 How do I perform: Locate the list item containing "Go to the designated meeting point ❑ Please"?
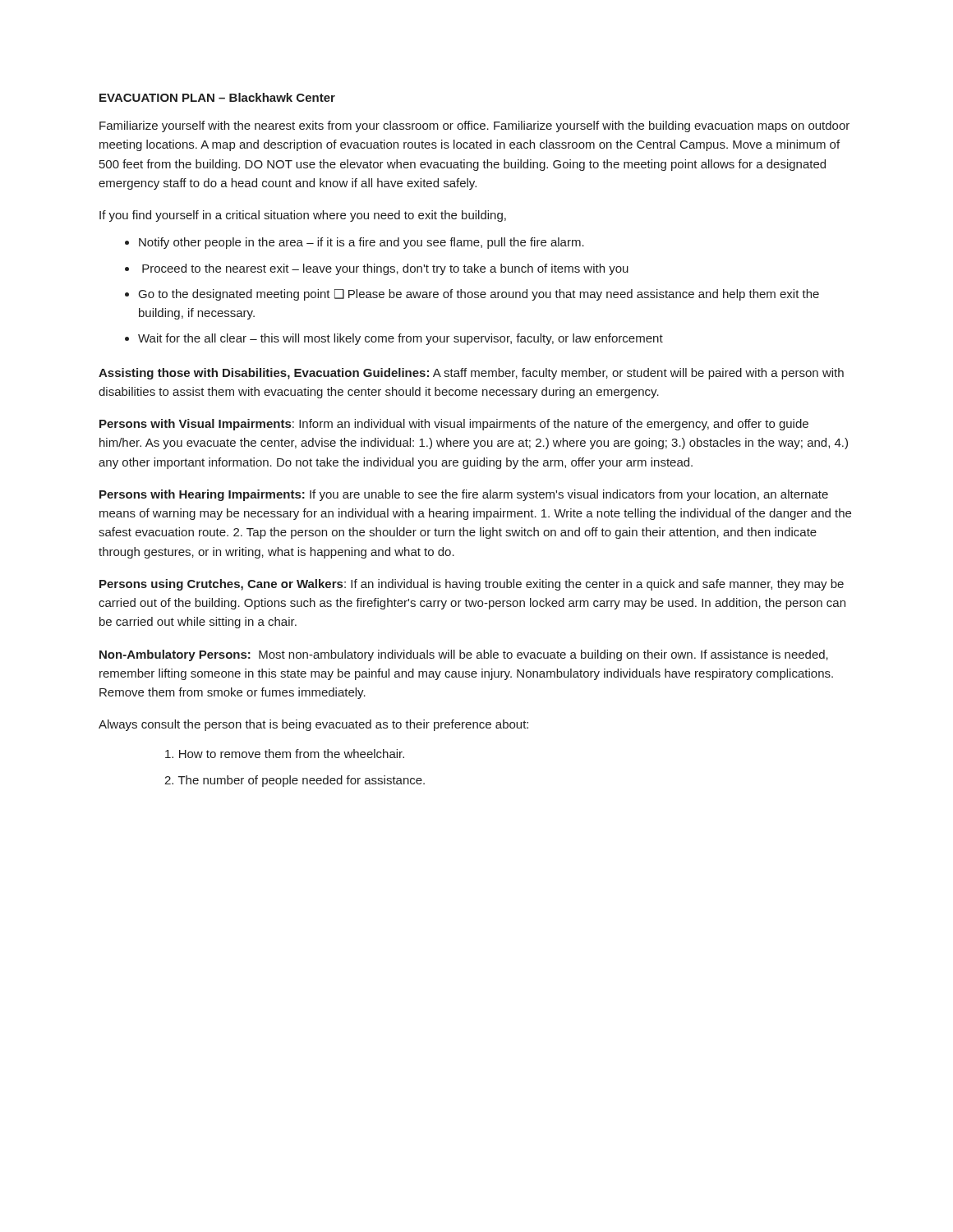click(479, 303)
